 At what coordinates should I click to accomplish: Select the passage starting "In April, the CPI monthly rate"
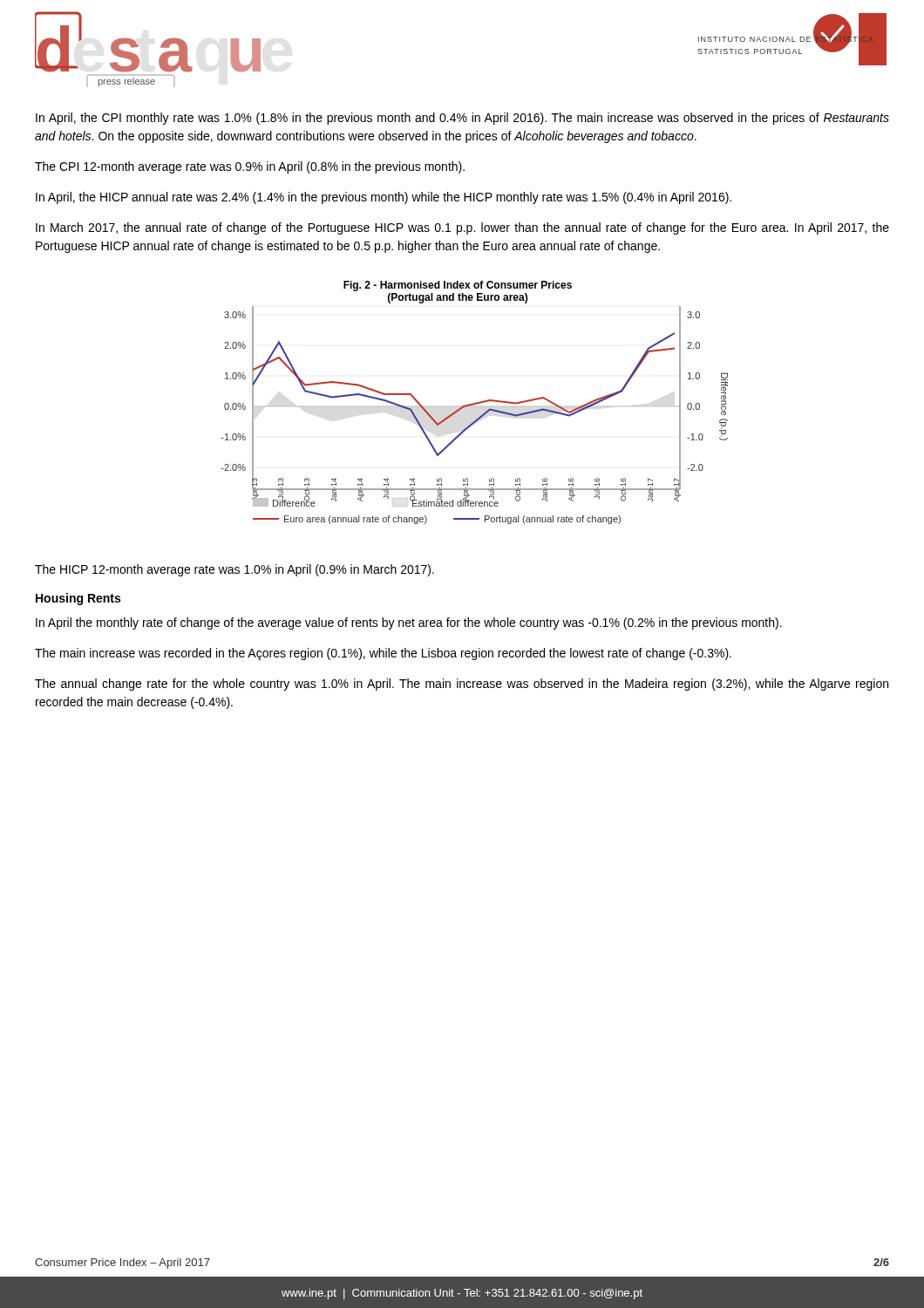tap(462, 127)
